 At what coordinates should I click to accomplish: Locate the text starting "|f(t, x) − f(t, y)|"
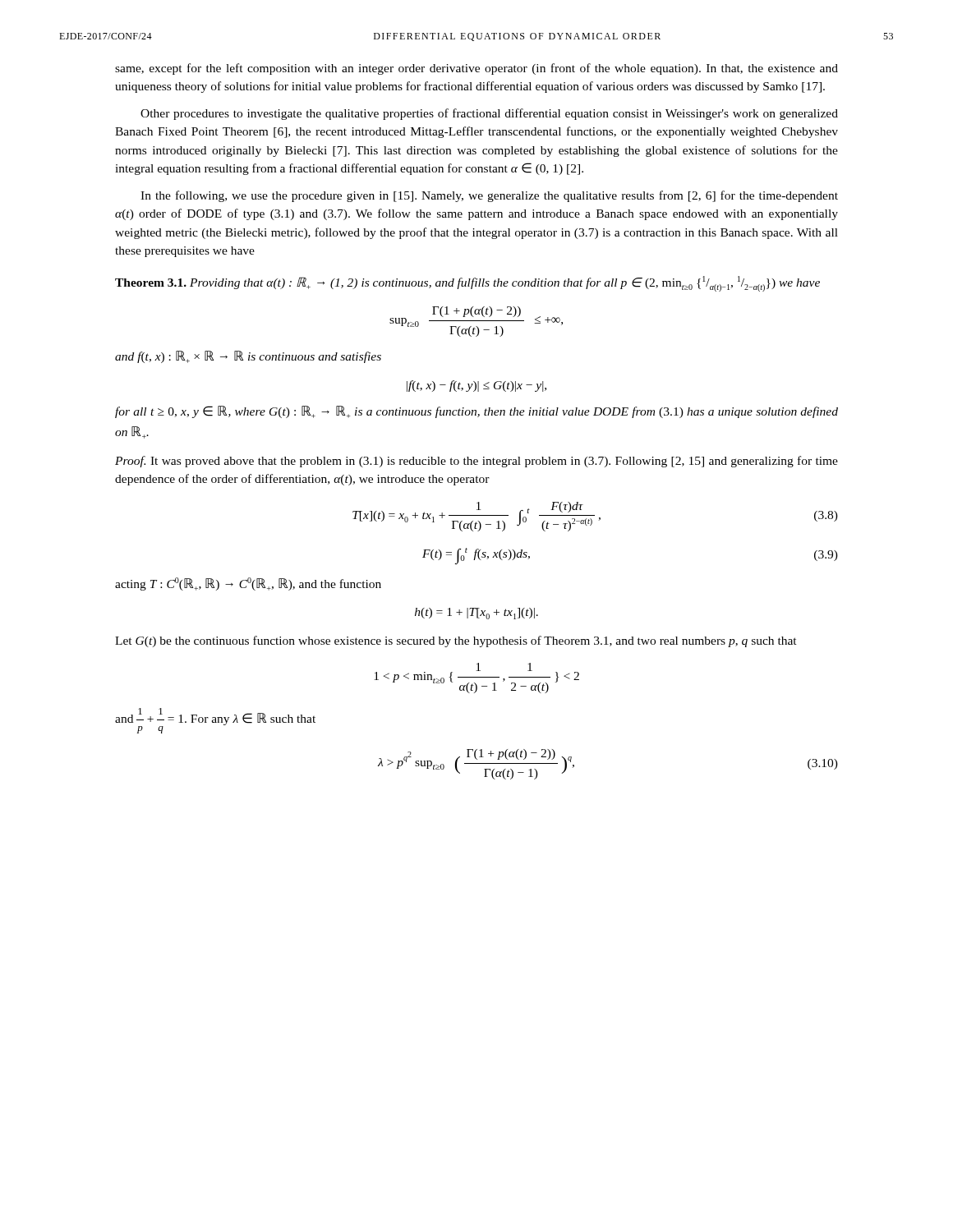point(476,385)
